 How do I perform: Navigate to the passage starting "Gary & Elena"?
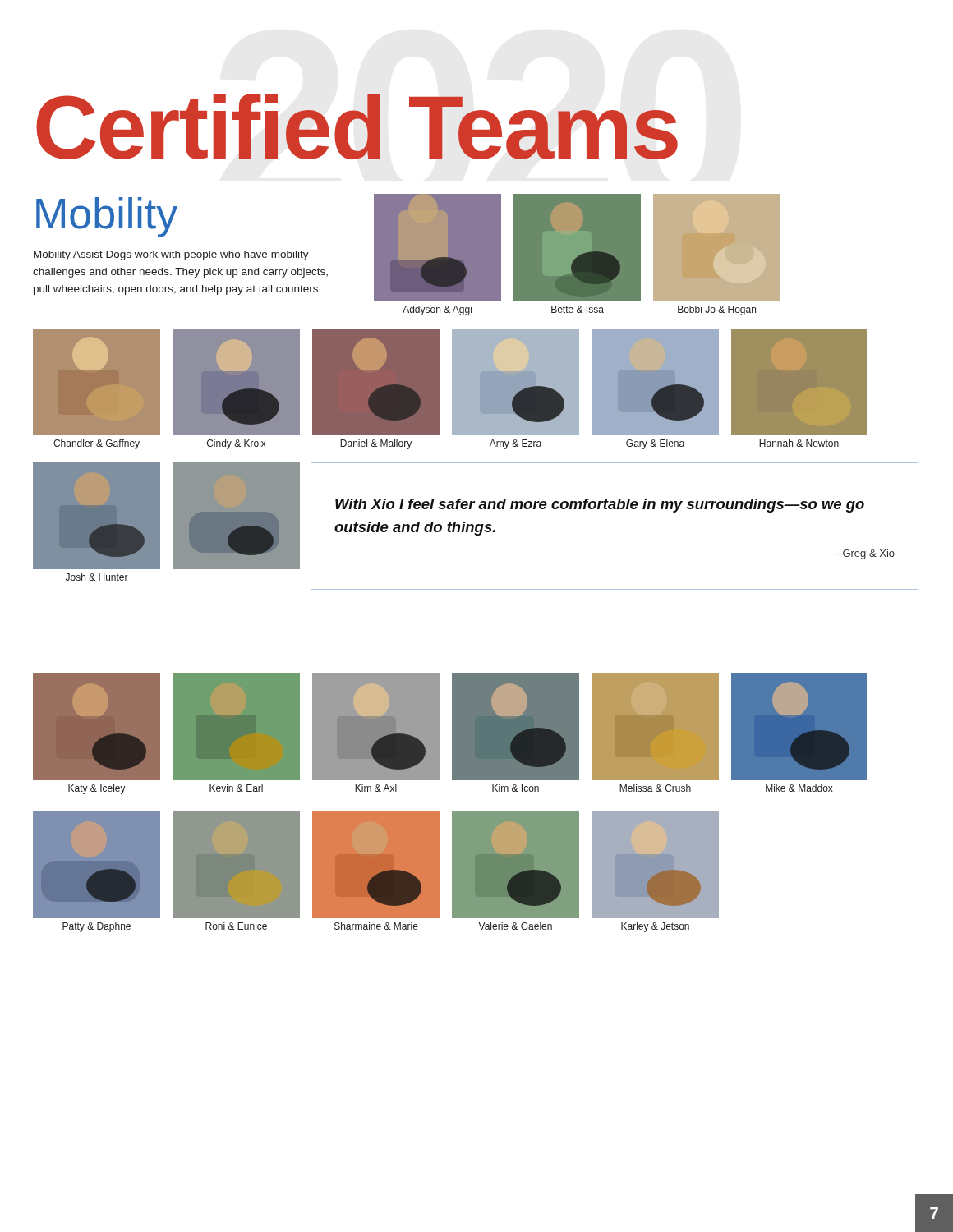tap(655, 444)
